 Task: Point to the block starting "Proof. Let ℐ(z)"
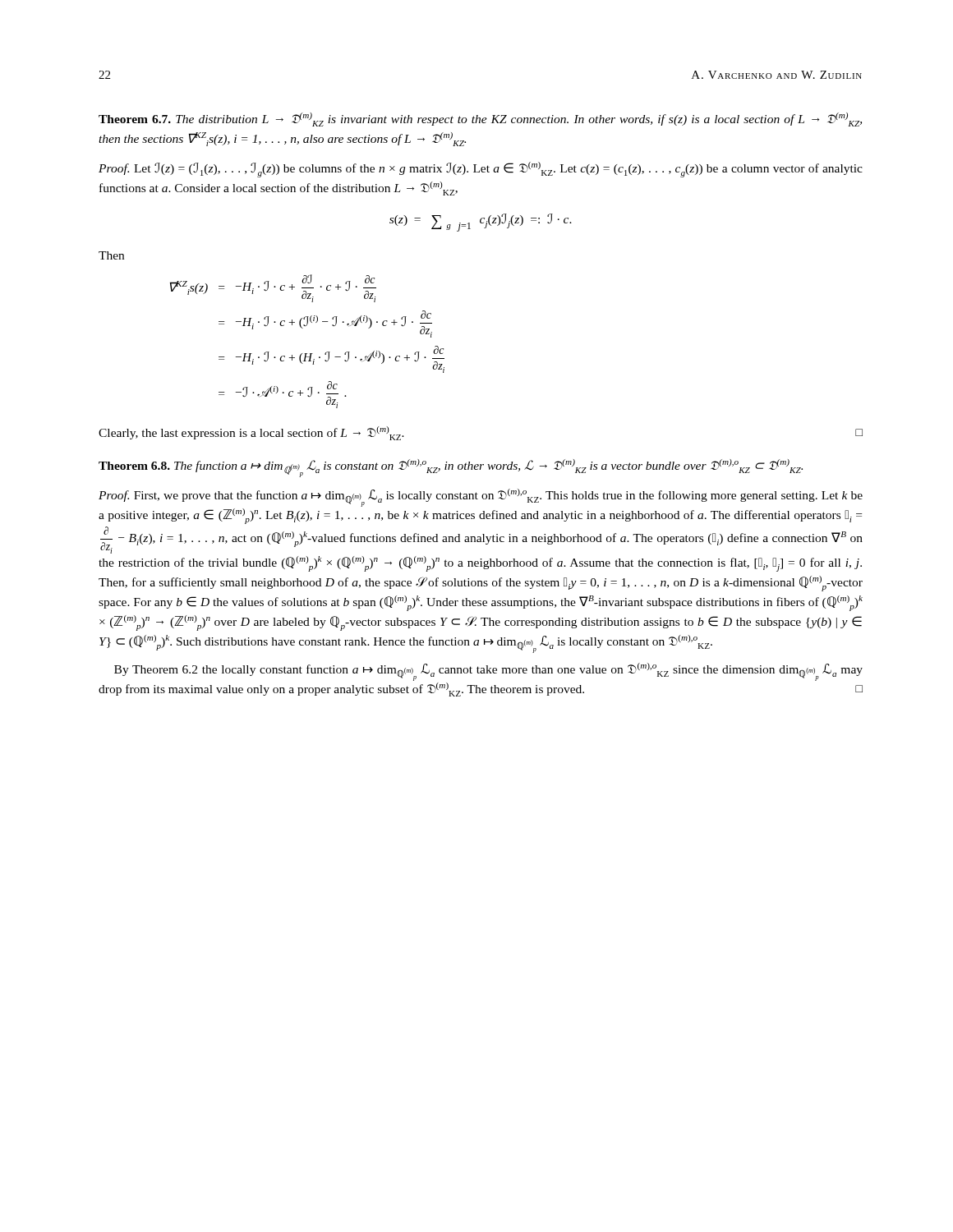click(x=481, y=178)
